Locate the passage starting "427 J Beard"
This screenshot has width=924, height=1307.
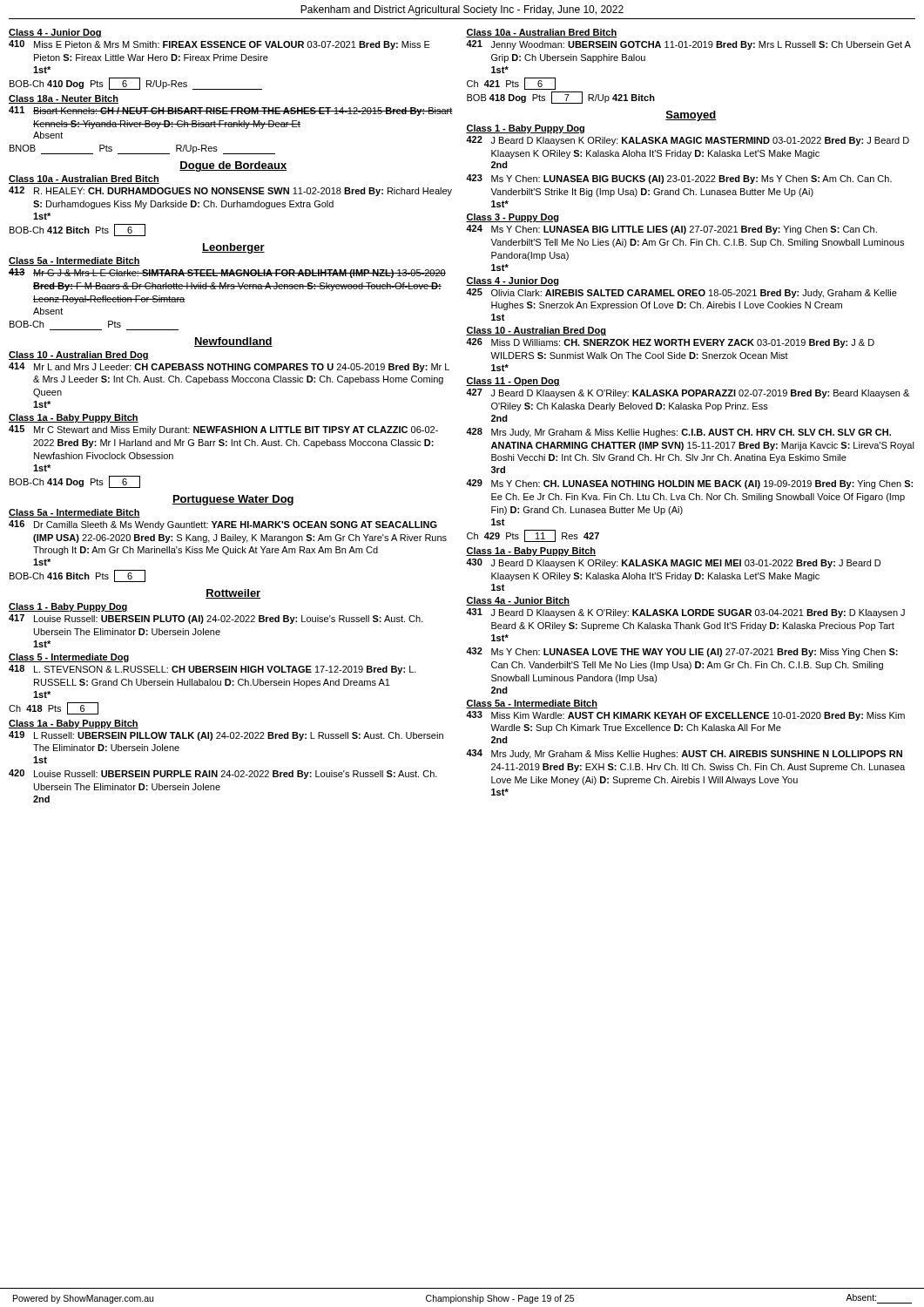tap(691, 405)
